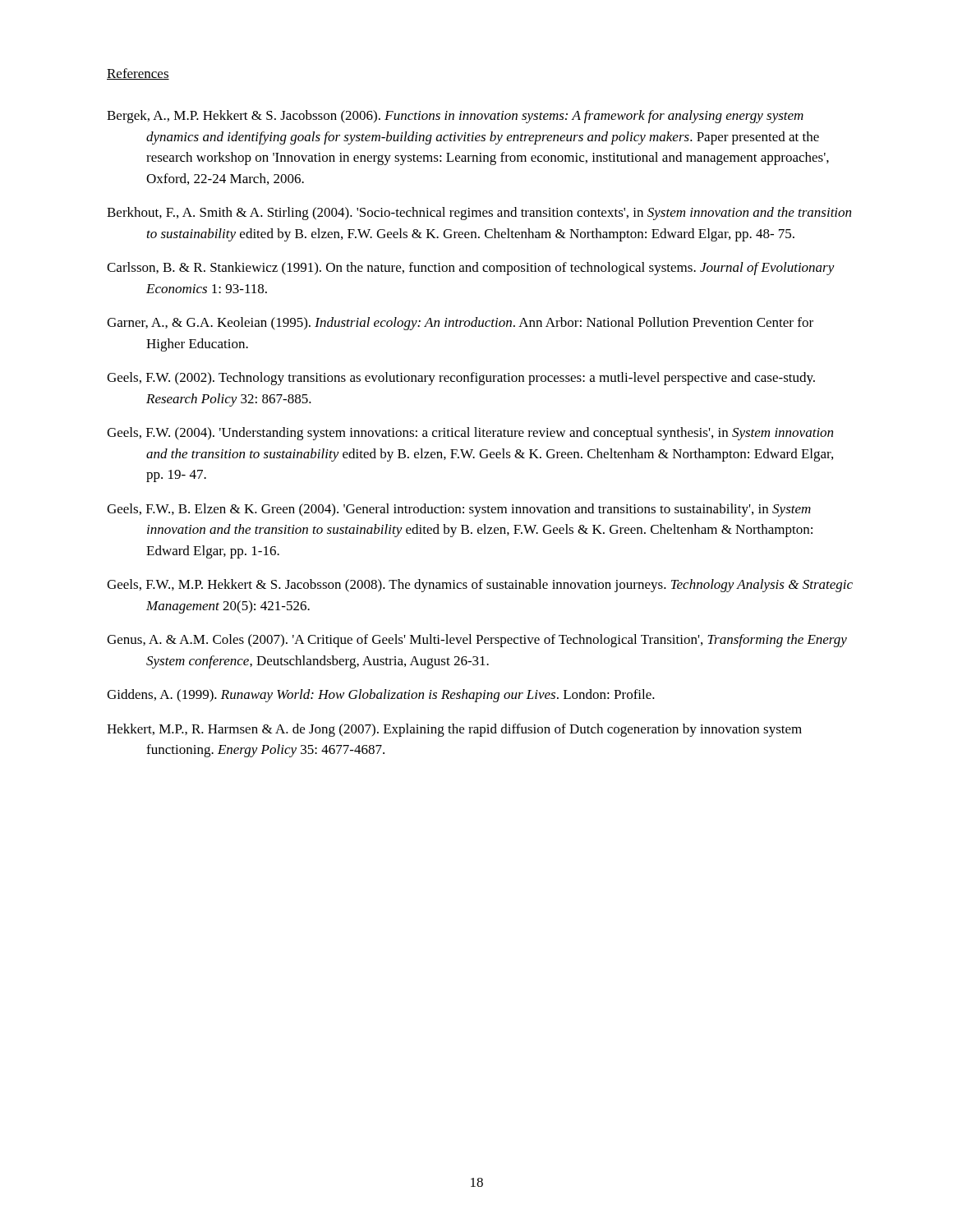Image resolution: width=953 pixels, height=1232 pixels.
Task: Click the passage that begins "Giddens, A. (1999). Runaway"
Action: [x=381, y=694]
